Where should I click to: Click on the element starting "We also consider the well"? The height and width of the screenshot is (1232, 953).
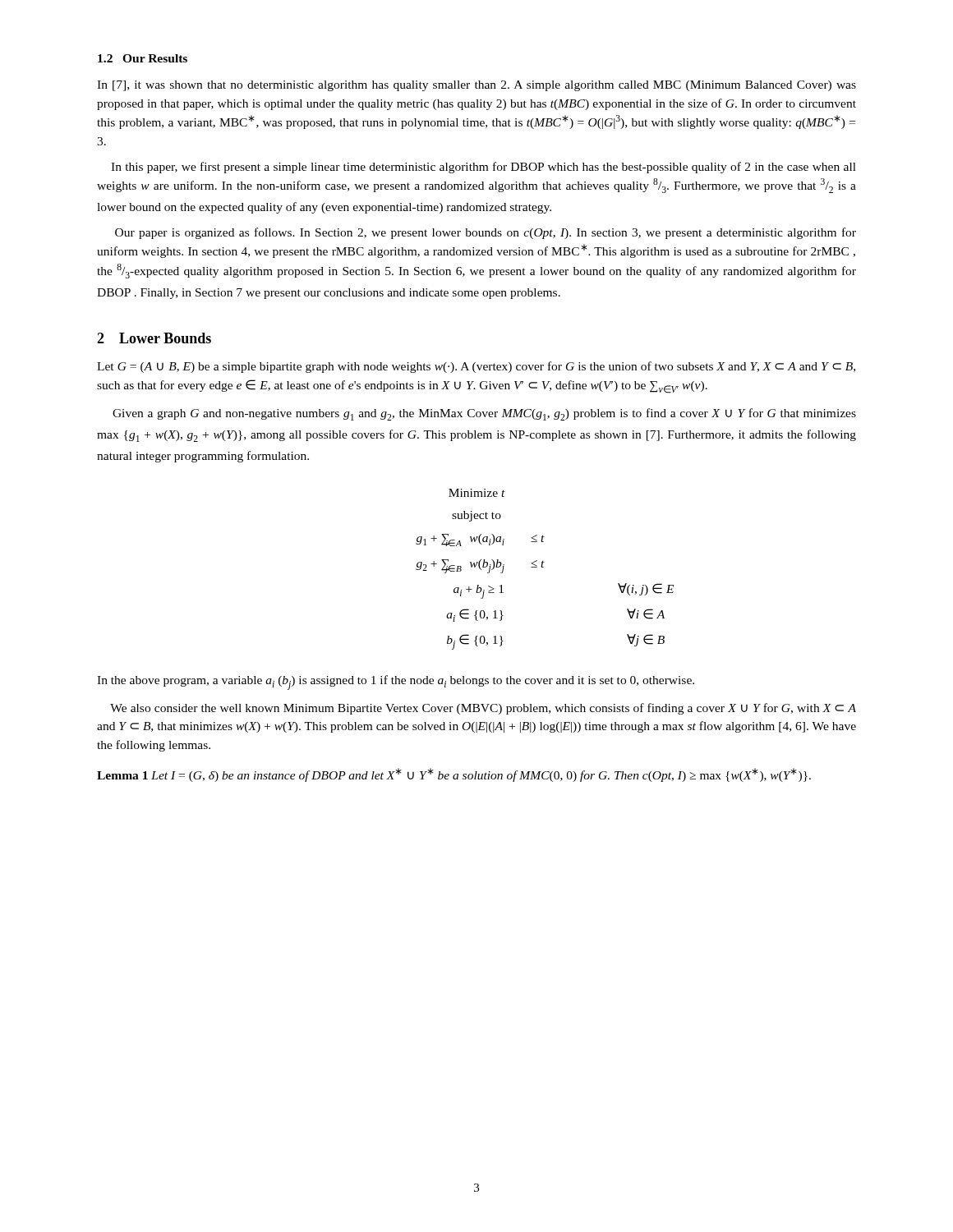point(476,726)
